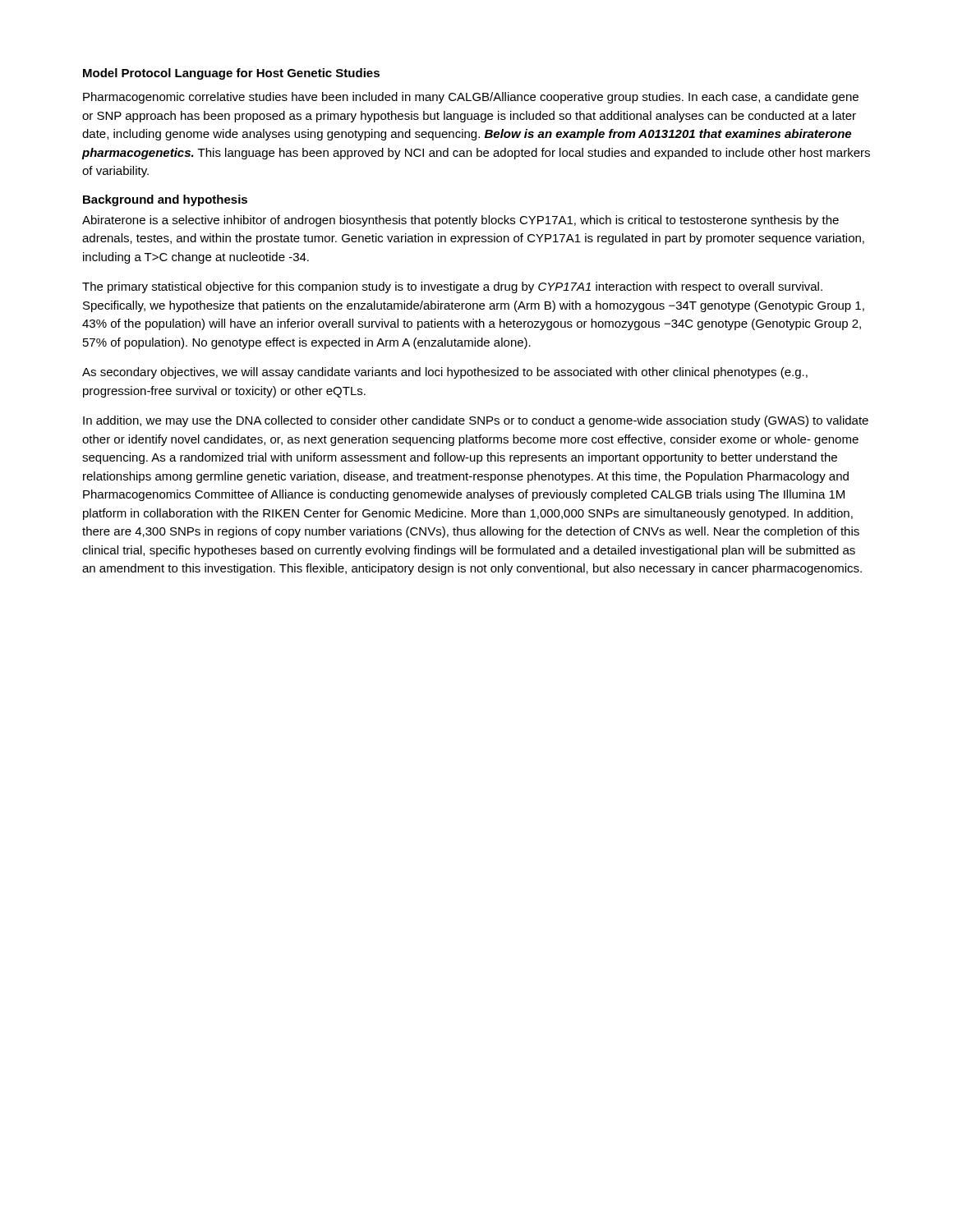
Task: Select the region starting "As secondary objectives, we will assay candidate"
Action: pos(445,381)
